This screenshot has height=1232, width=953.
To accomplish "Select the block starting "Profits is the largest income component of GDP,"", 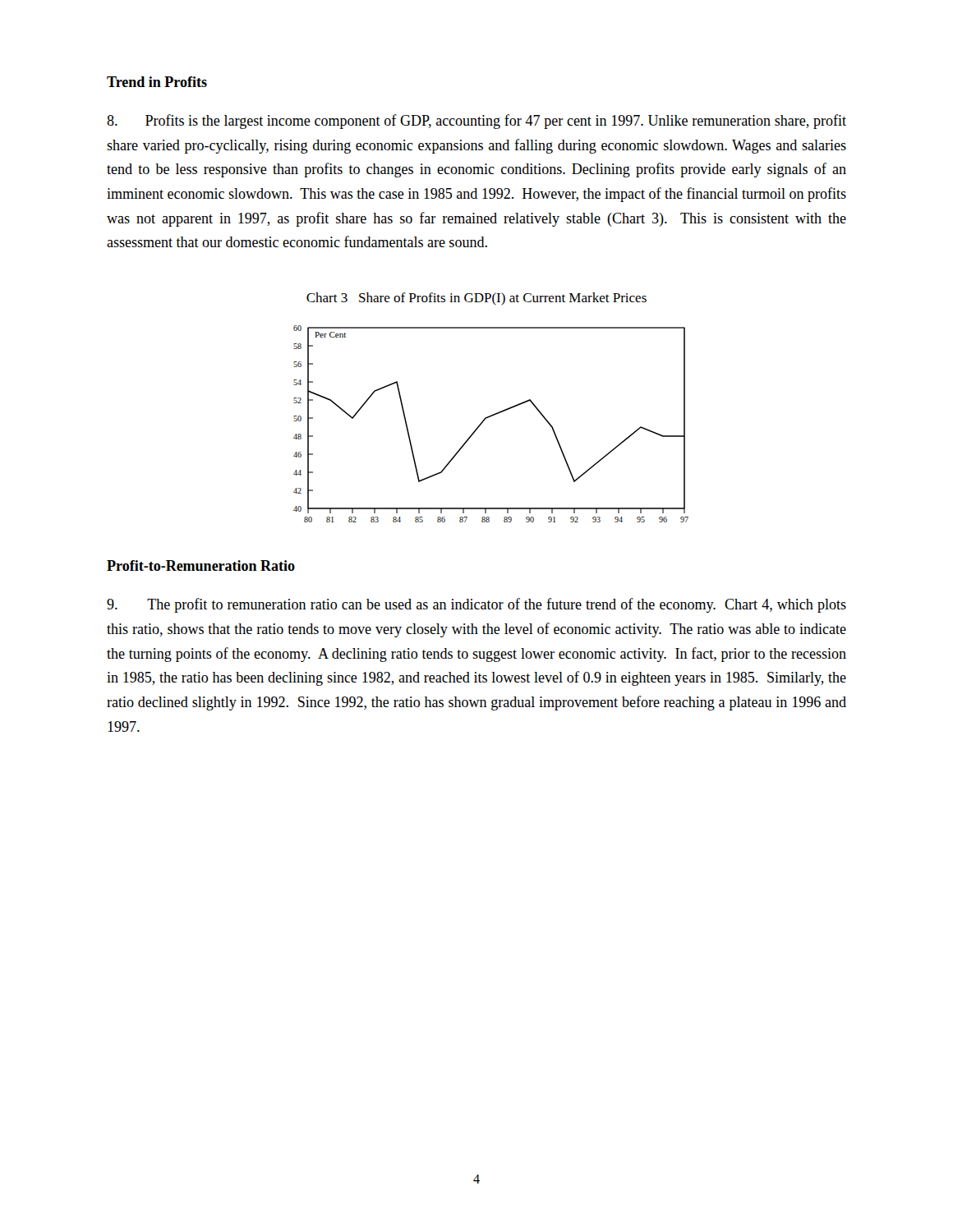I will pyautogui.click(x=476, y=182).
